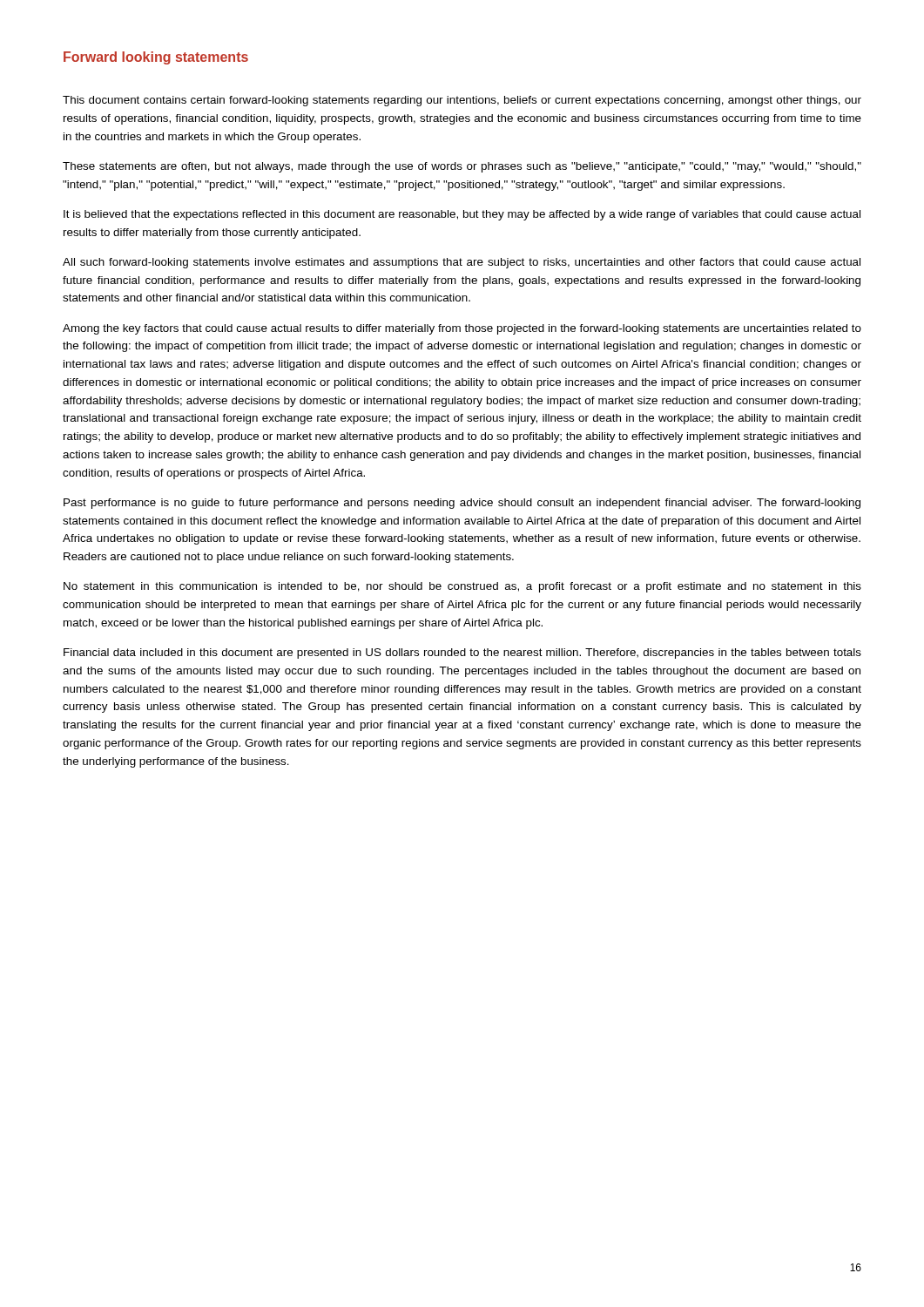Select the text block with the text "This document contains certain forward-looking statements regarding our"
The height and width of the screenshot is (1307, 924).
[x=462, y=119]
